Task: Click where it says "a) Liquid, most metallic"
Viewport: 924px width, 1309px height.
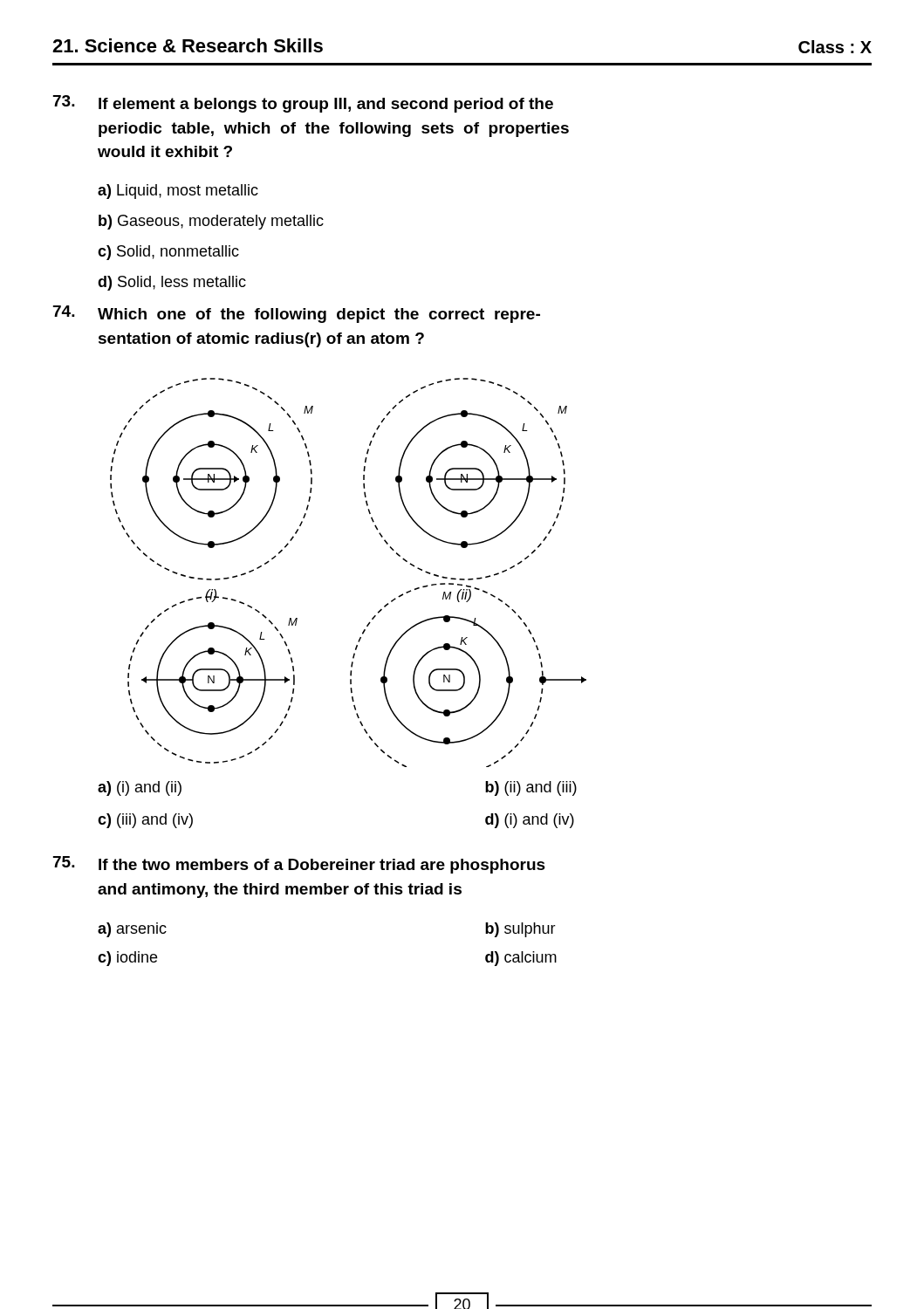Action: pos(178,190)
